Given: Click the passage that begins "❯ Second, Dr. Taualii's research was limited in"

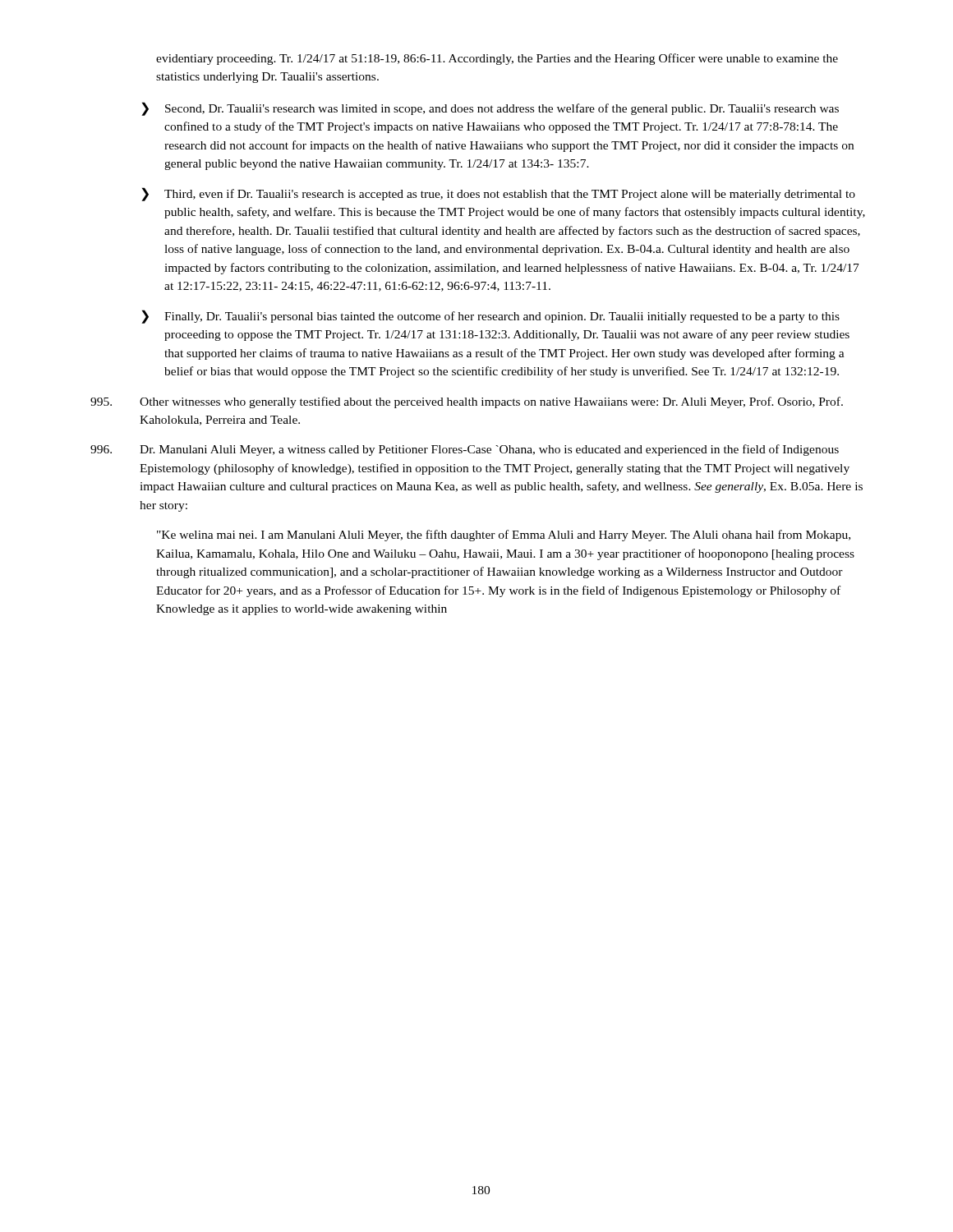Looking at the screenshot, I should (505, 136).
